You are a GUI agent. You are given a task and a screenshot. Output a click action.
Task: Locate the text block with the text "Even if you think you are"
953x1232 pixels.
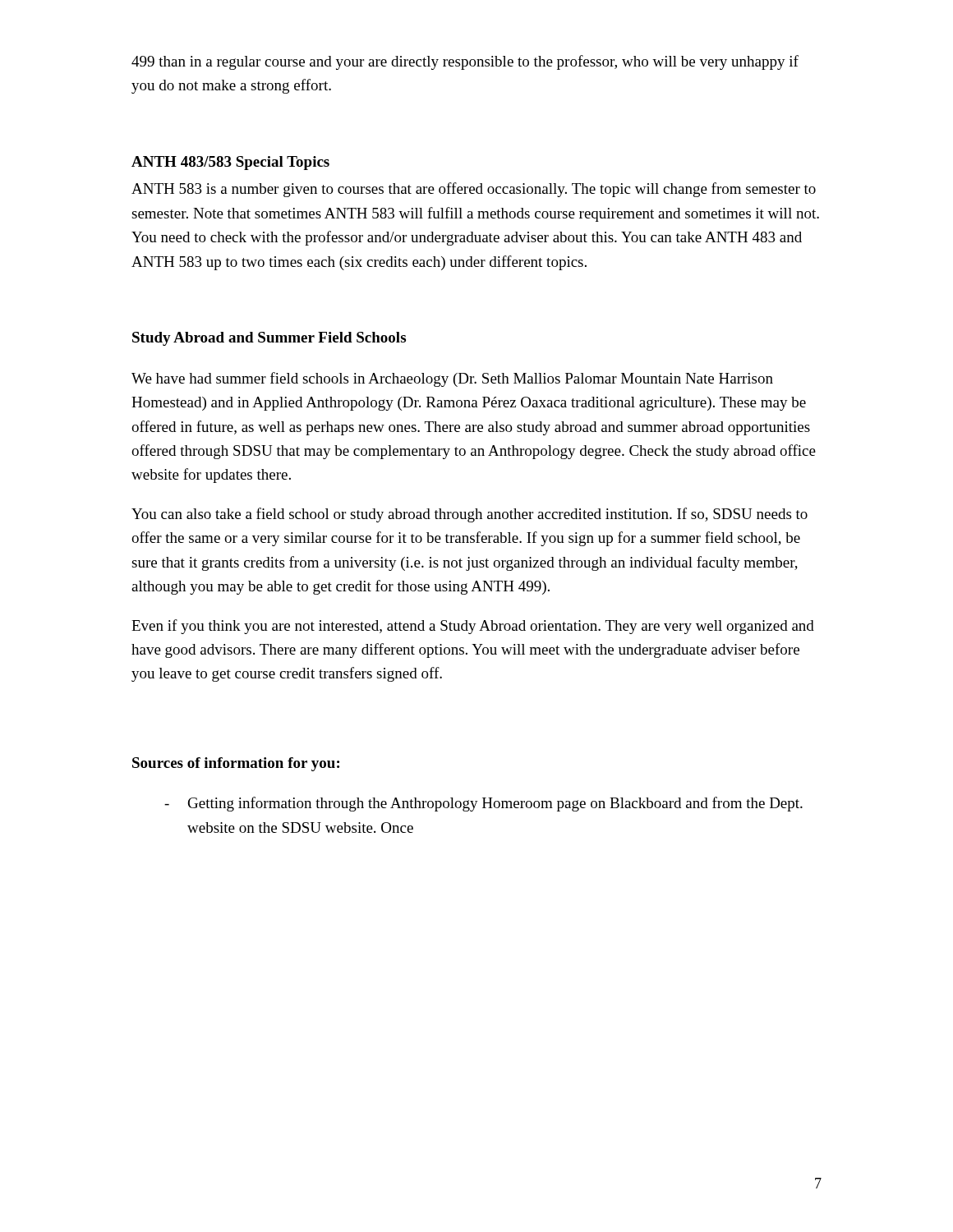(x=473, y=649)
